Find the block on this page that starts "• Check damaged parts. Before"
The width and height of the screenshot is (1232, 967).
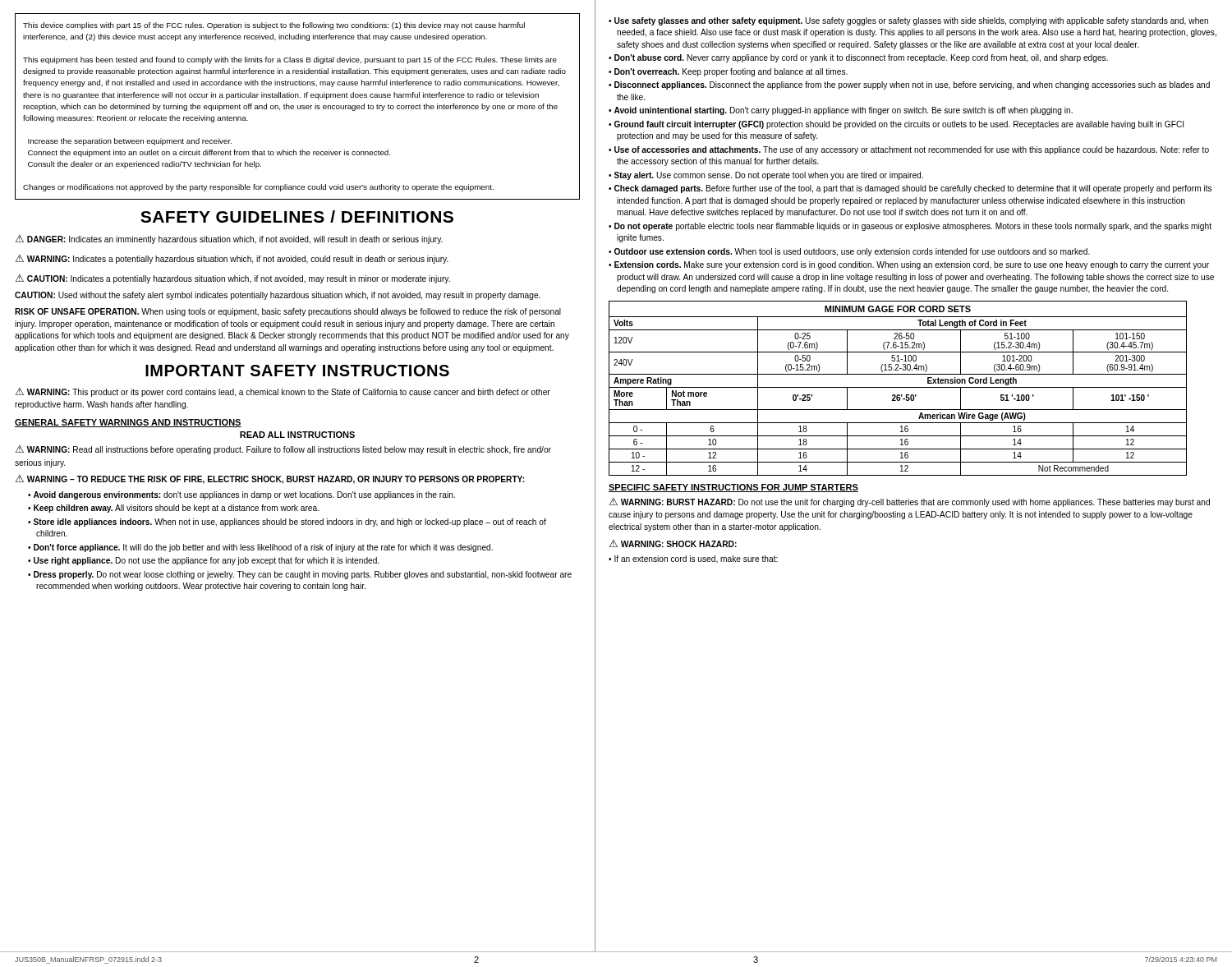point(910,201)
